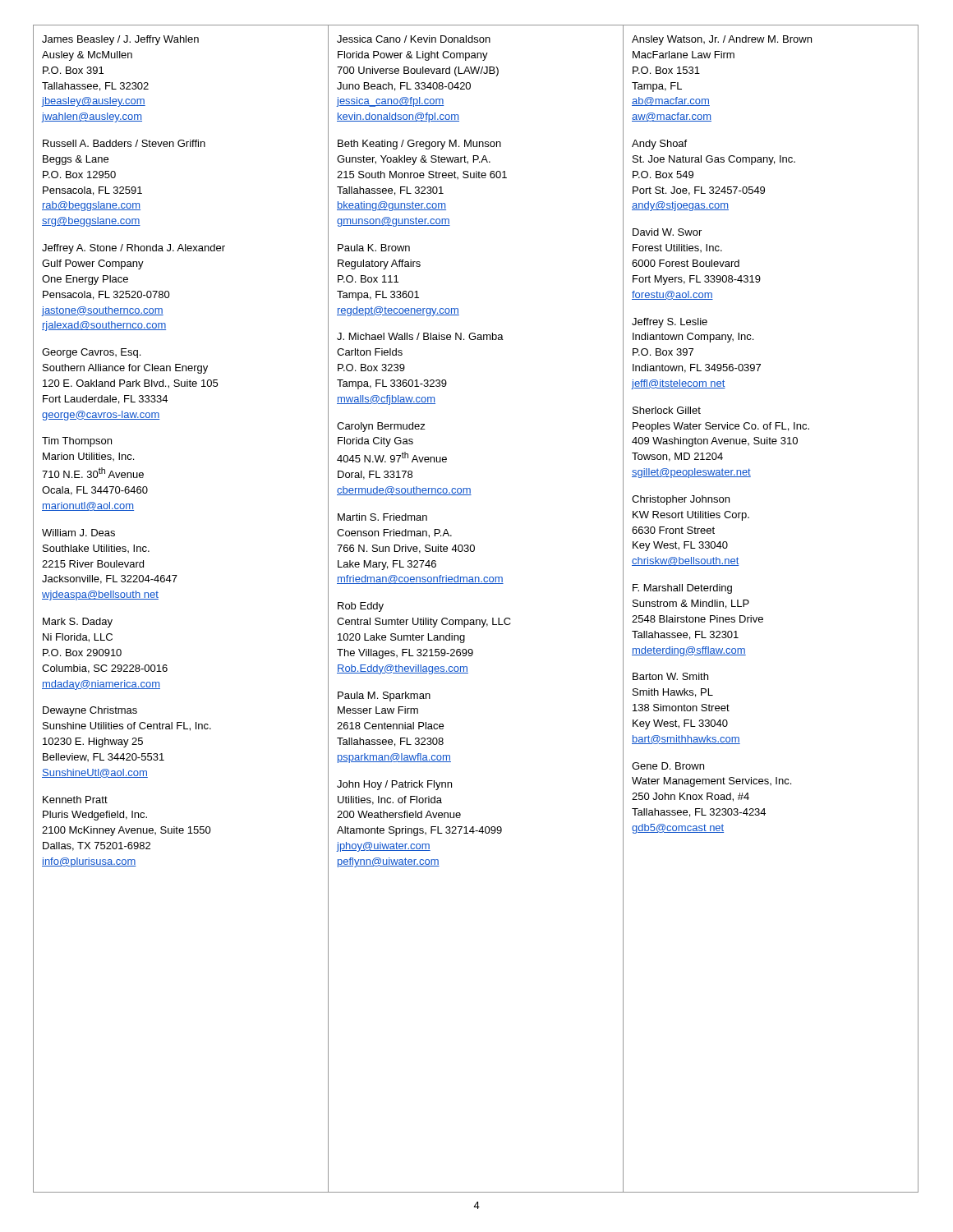Find the block on this page that starts "Carolyn Bermudez Florida City"
Screen dimensions: 1232x953
click(381, 427)
